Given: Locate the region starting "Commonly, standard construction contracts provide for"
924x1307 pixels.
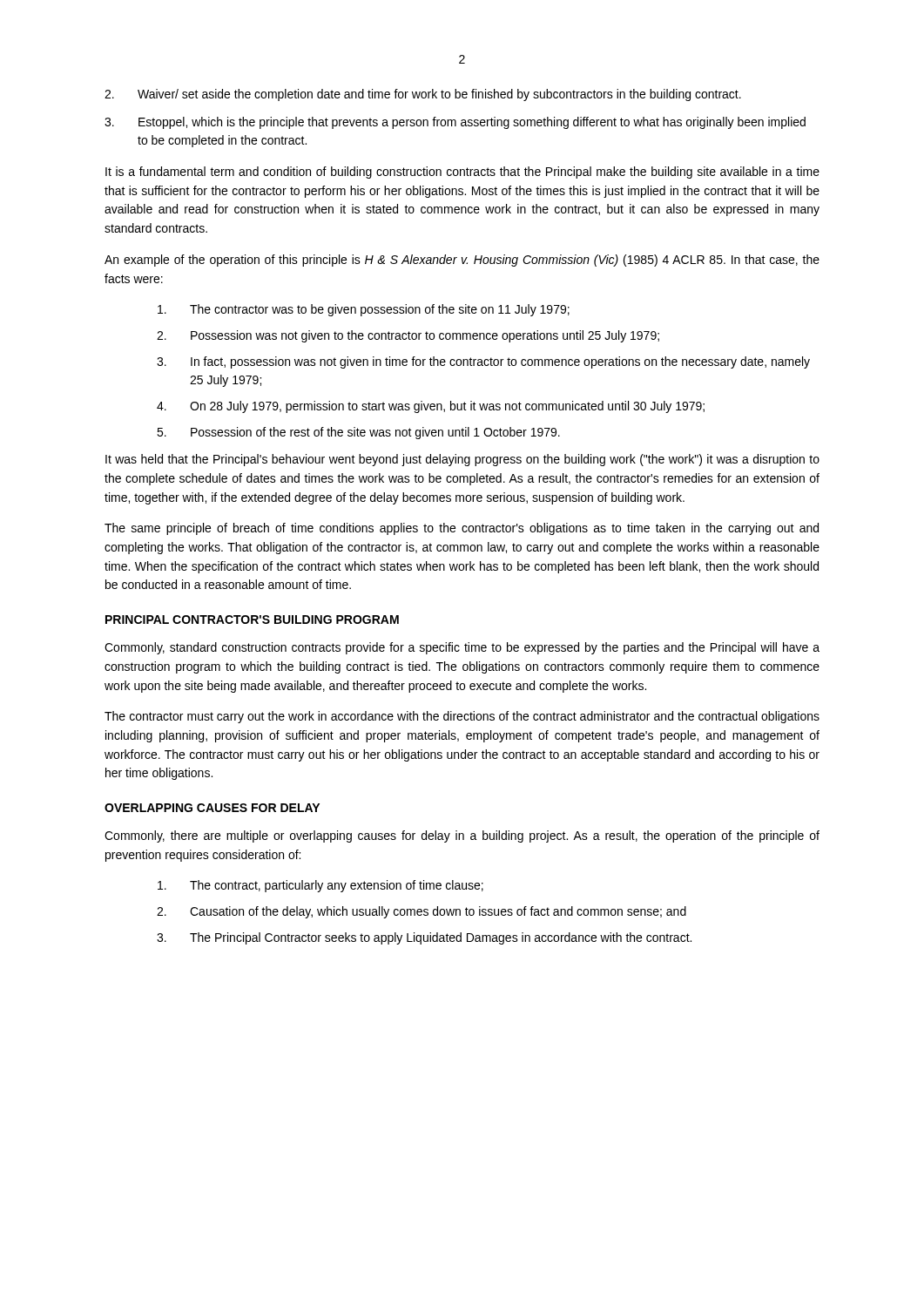Looking at the screenshot, I should click(x=462, y=666).
